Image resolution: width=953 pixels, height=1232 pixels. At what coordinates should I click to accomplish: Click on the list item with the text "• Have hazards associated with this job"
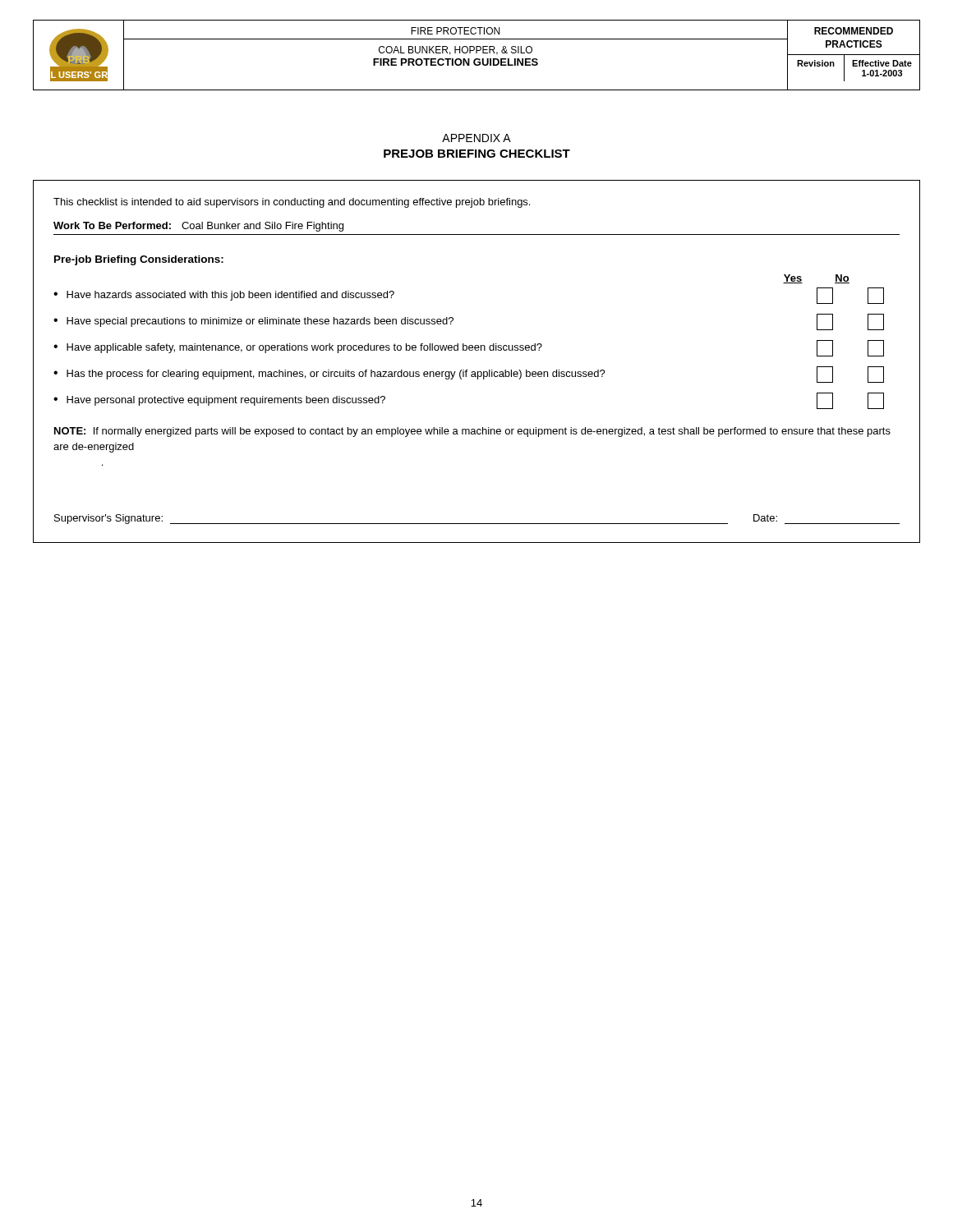coord(221,295)
